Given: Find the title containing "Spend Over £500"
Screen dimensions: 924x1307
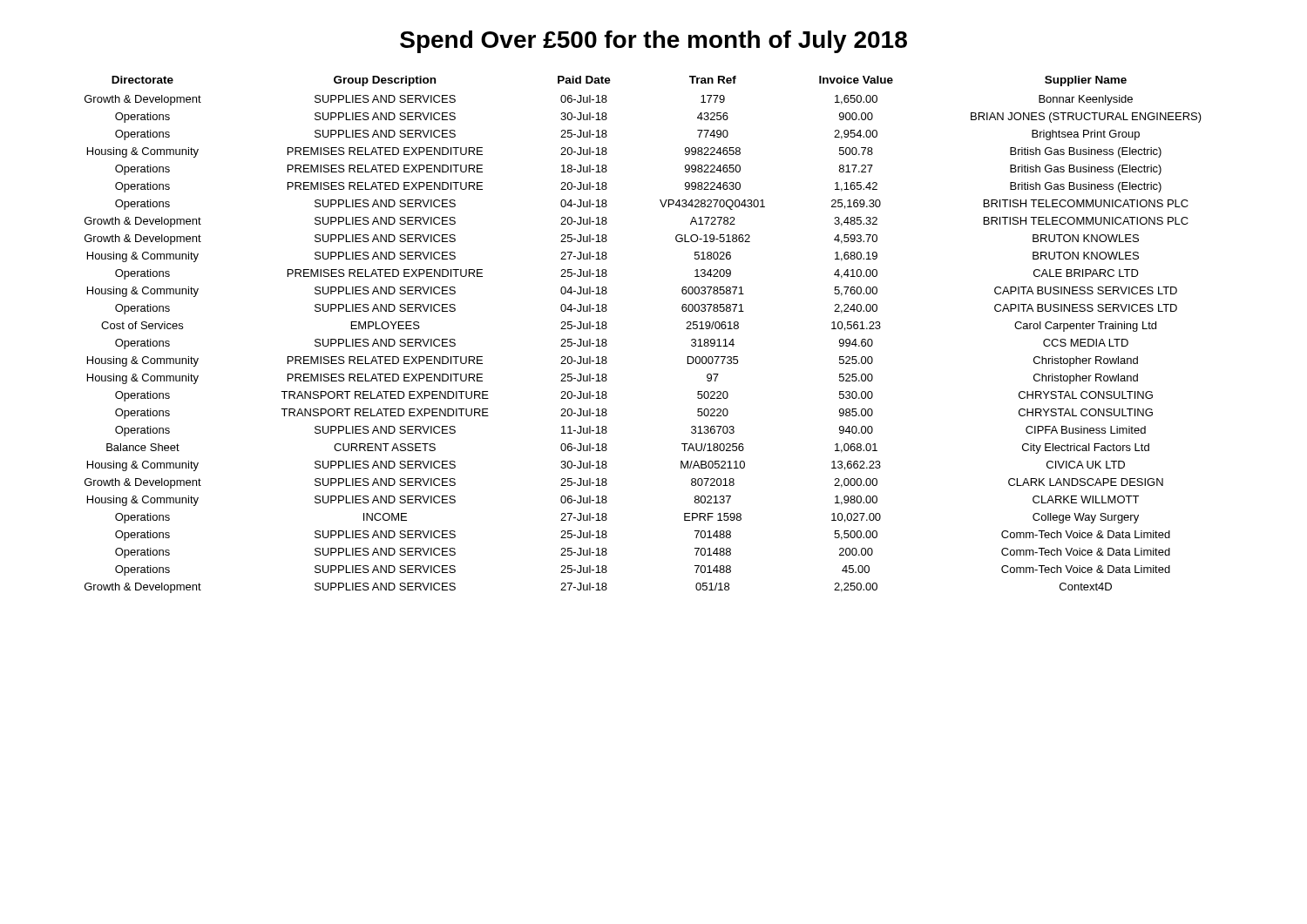Looking at the screenshot, I should tap(654, 40).
